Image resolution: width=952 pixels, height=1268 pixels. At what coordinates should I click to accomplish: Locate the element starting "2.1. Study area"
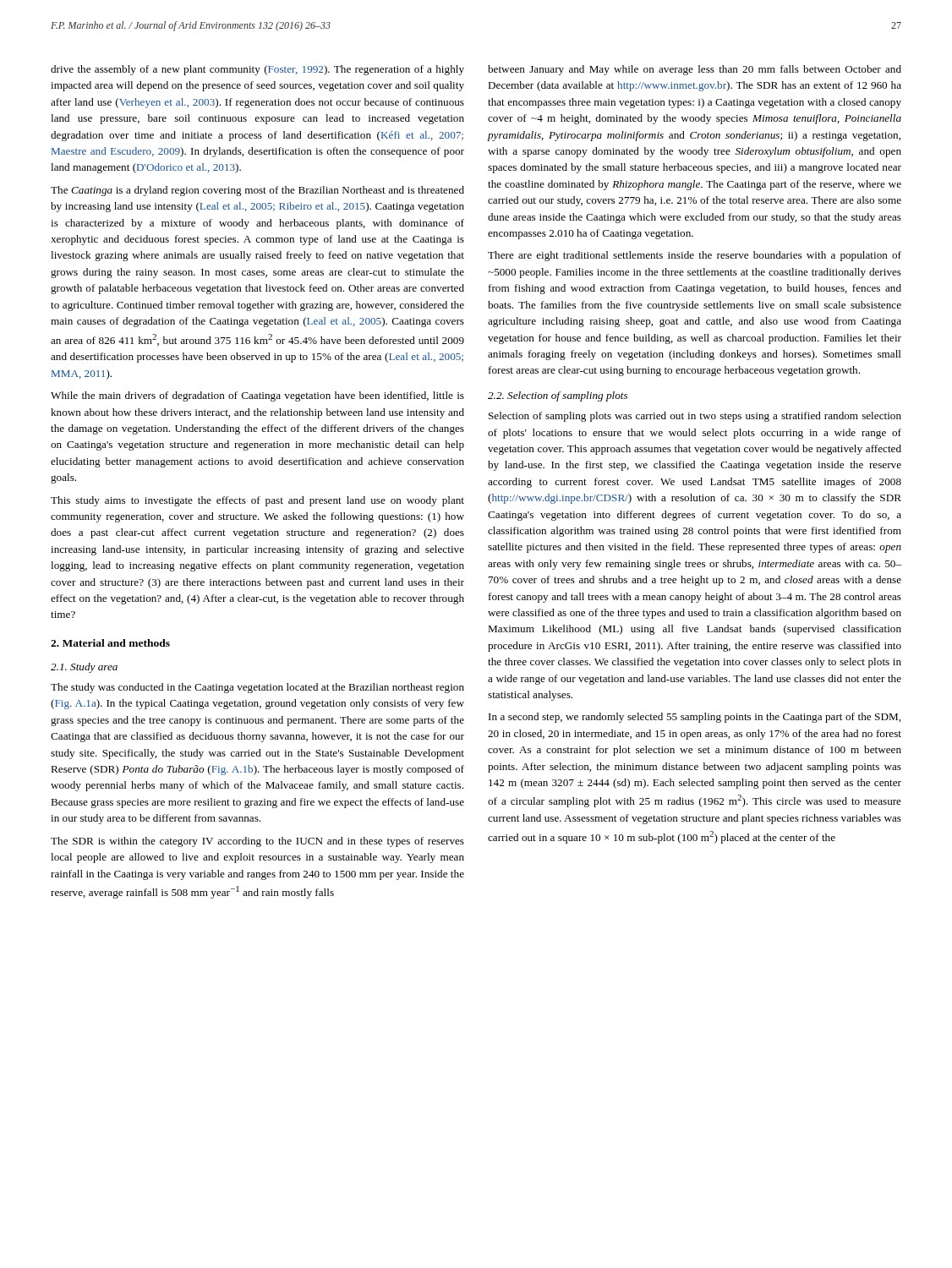pos(84,666)
